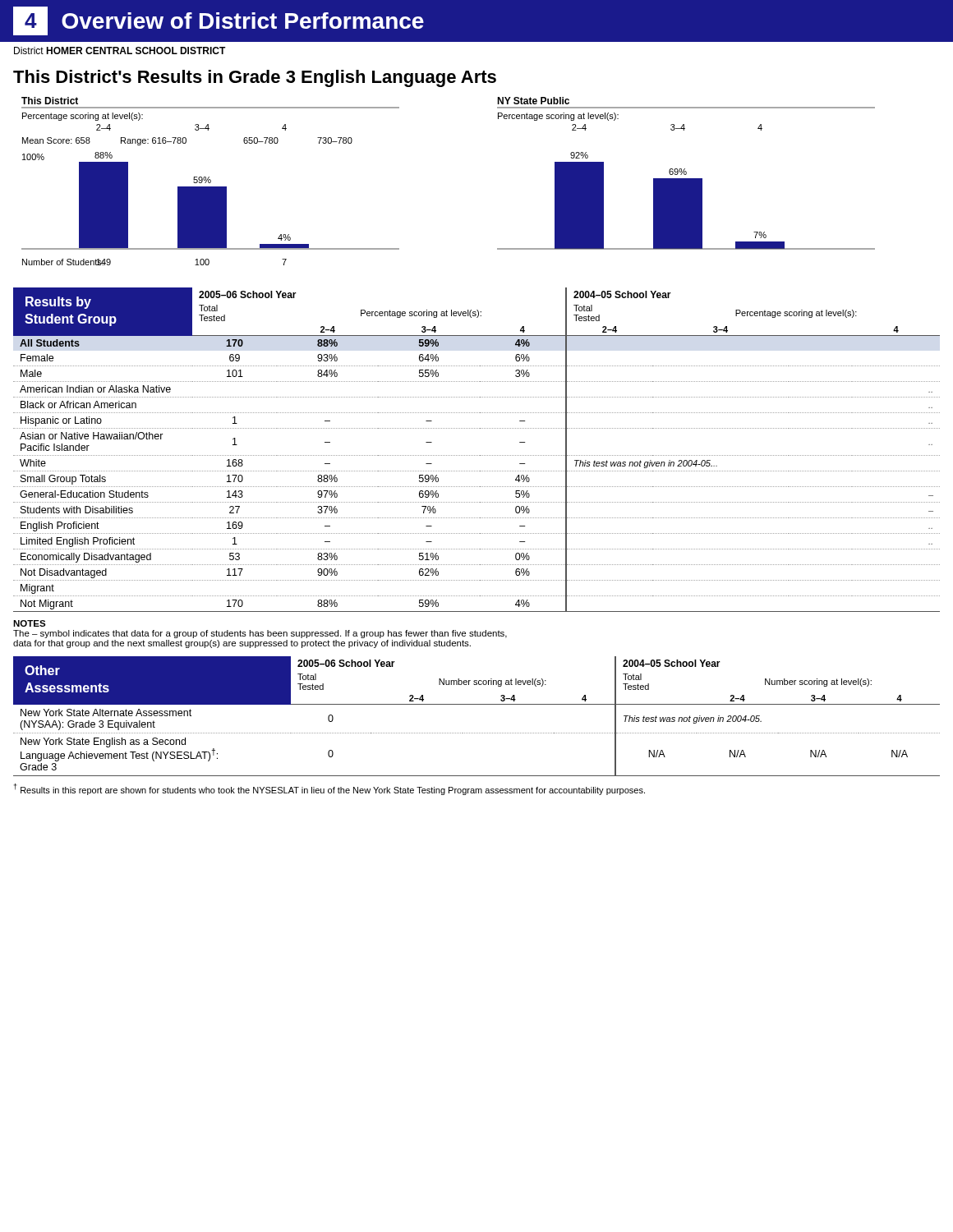Select the text block starting "† Results in"
This screenshot has height=1232, width=953.
(x=329, y=788)
